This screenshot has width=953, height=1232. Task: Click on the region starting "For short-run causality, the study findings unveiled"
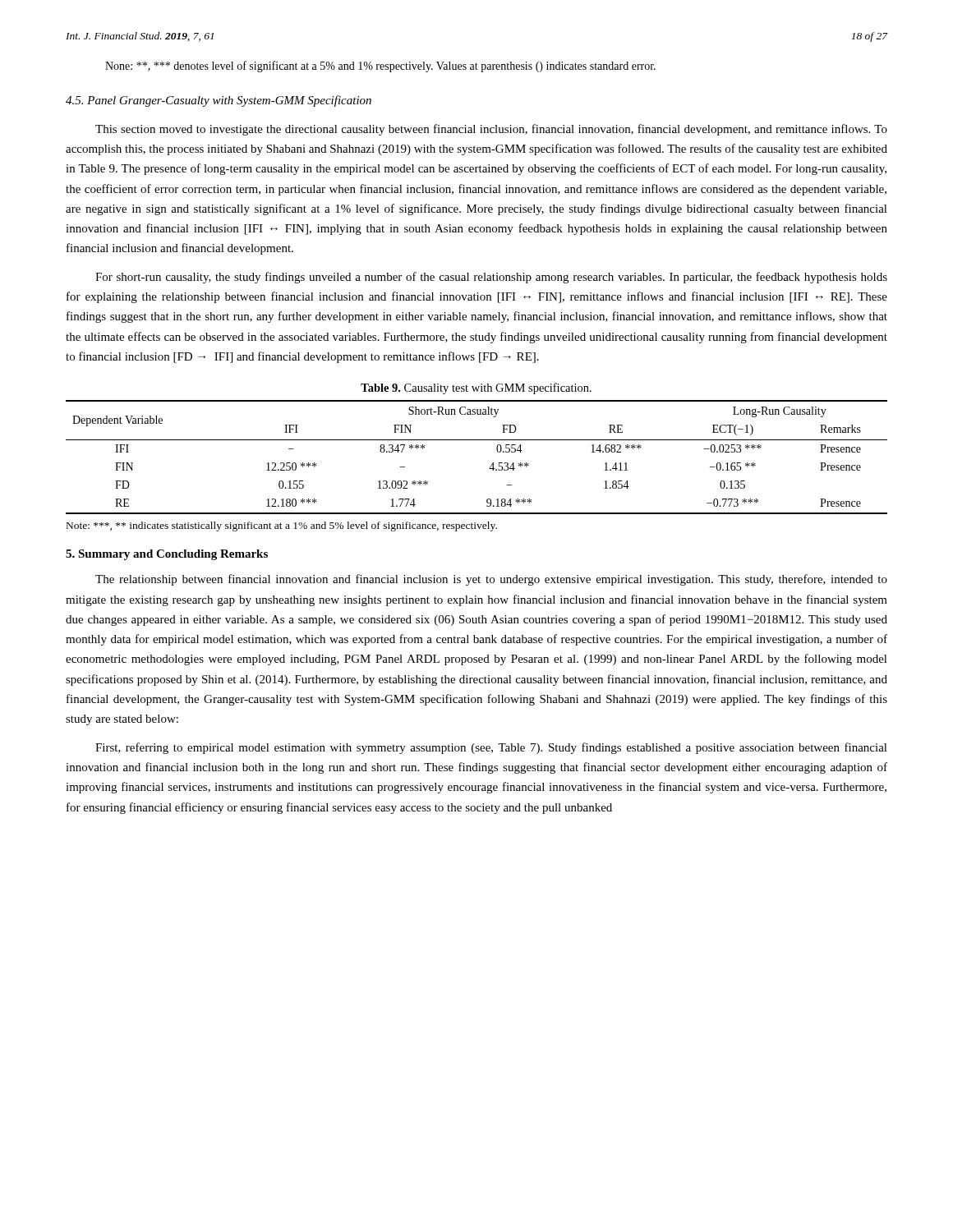tap(476, 317)
